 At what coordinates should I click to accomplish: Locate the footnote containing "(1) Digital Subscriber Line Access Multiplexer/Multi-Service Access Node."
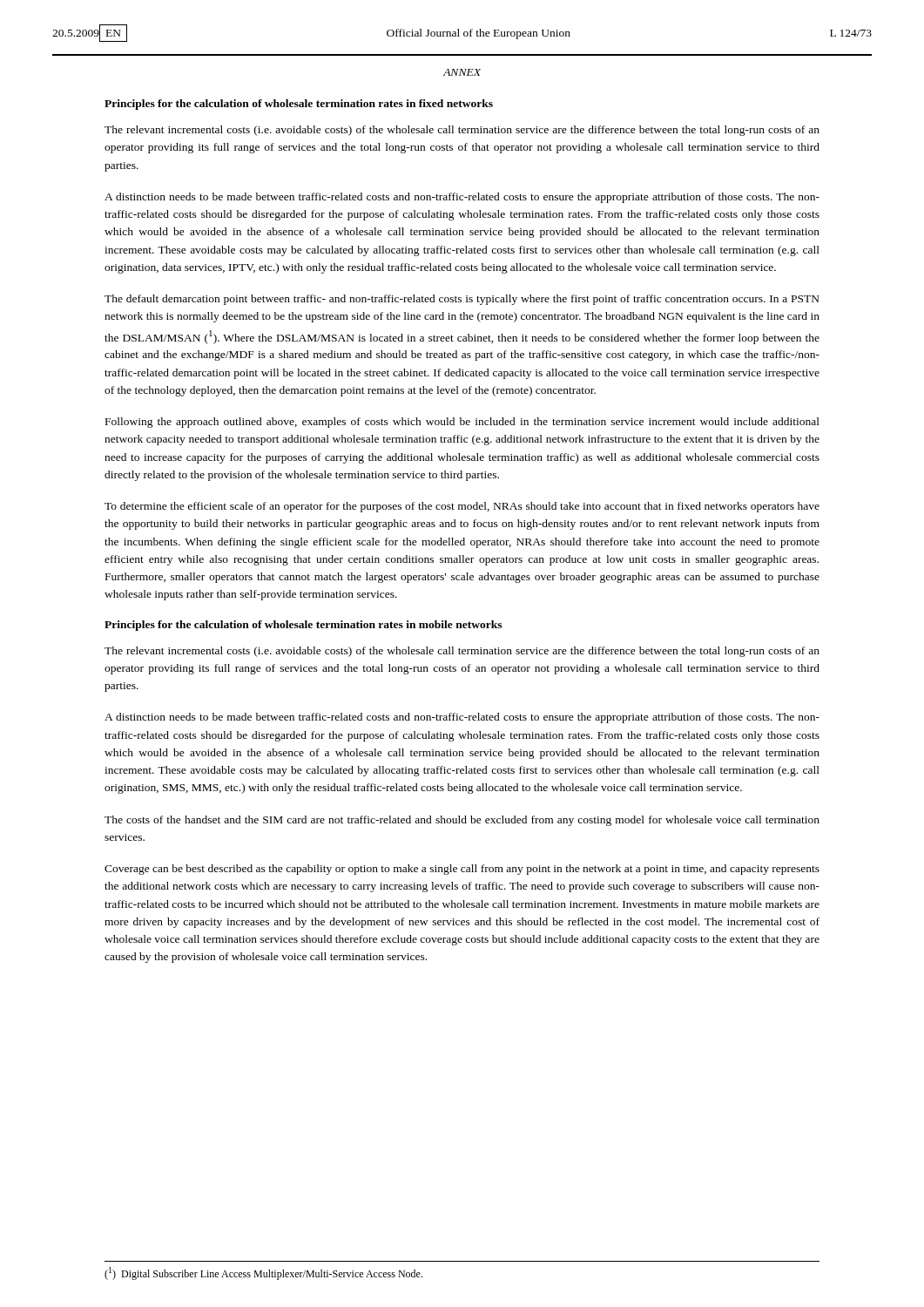click(264, 1273)
